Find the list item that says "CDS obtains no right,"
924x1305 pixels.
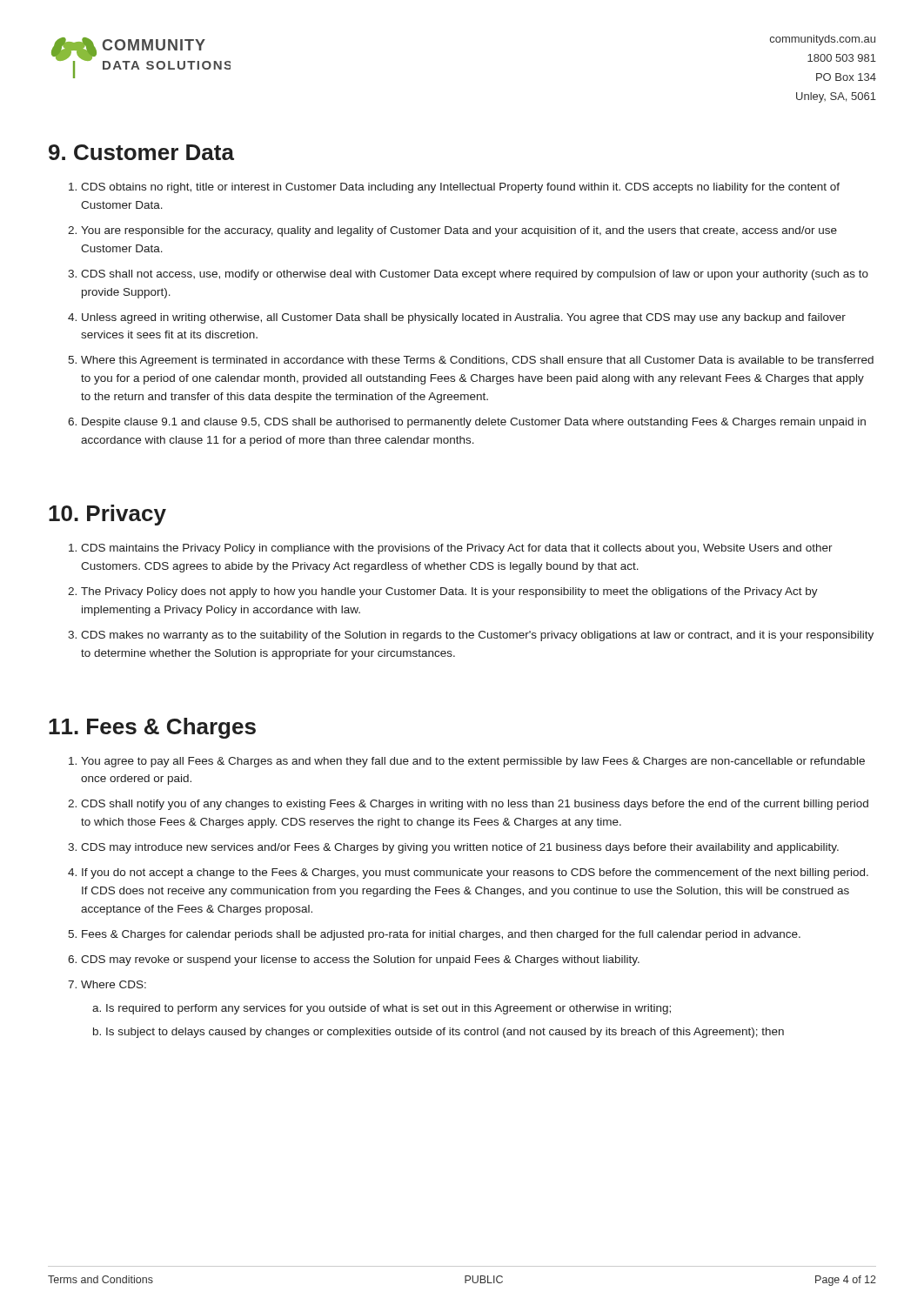pos(460,196)
